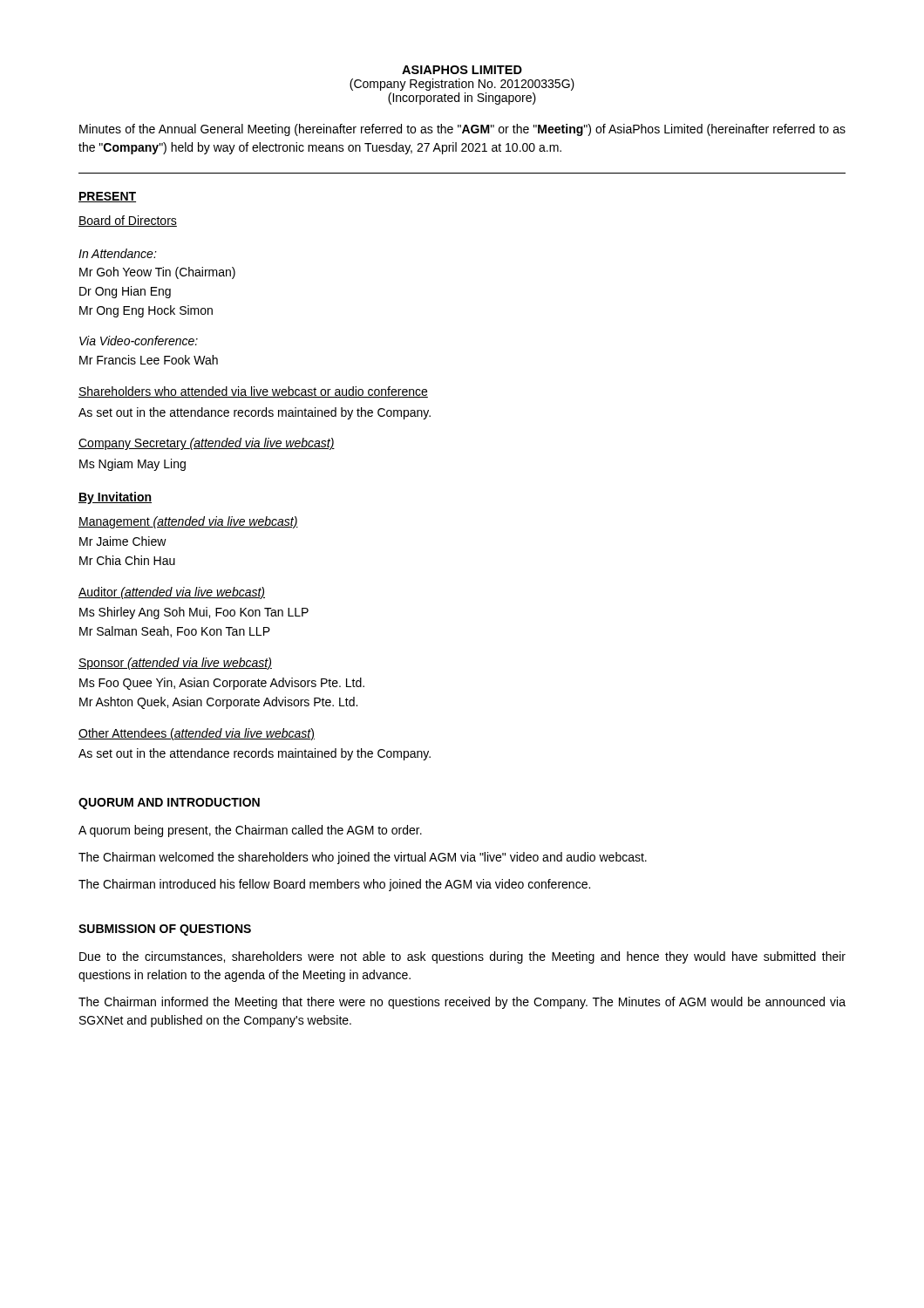Select the text block that says "The Chairman informed the Meeting that"
The image size is (924, 1308).
click(x=462, y=1011)
